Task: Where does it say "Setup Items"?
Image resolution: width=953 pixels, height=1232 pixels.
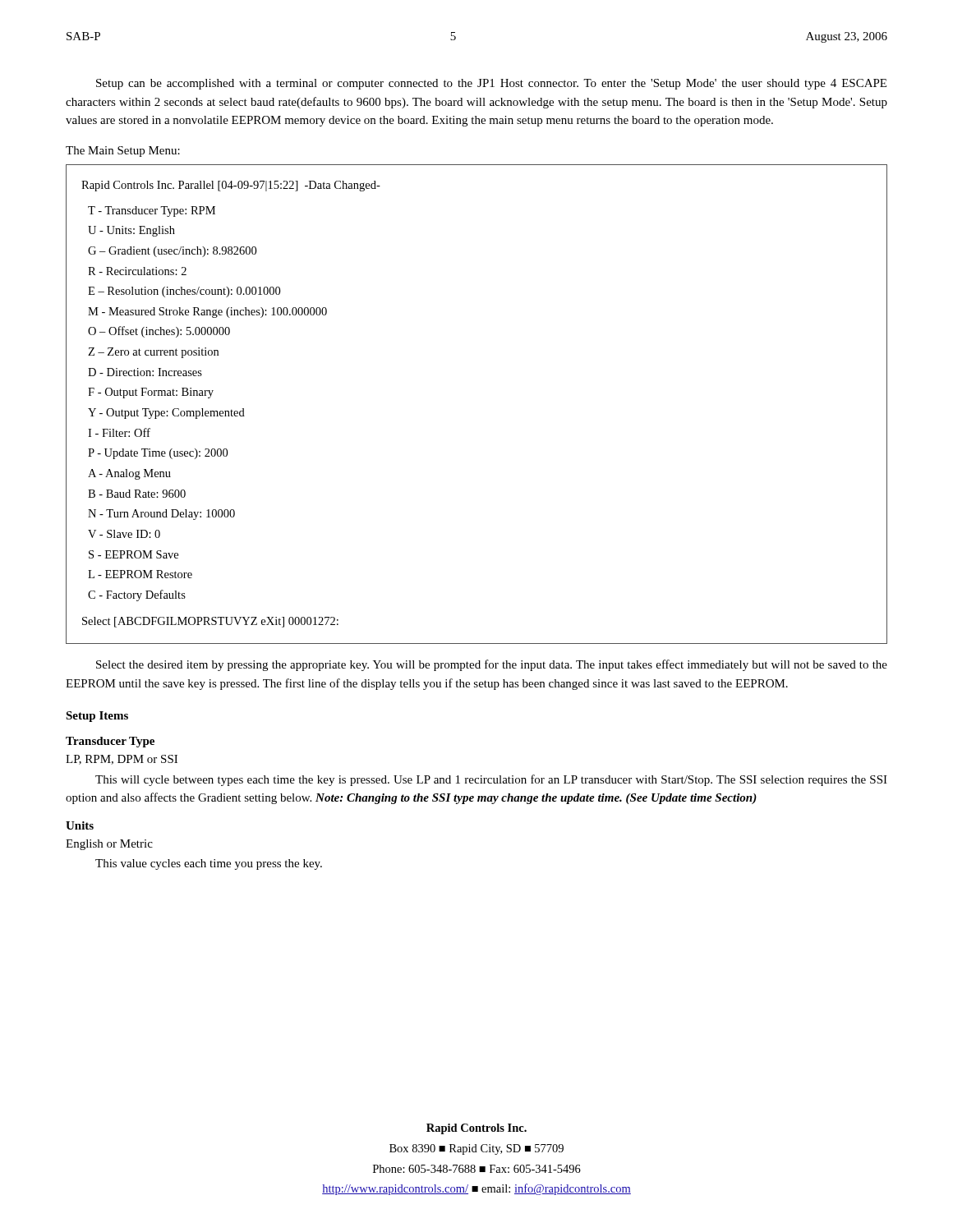Action: coord(97,715)
